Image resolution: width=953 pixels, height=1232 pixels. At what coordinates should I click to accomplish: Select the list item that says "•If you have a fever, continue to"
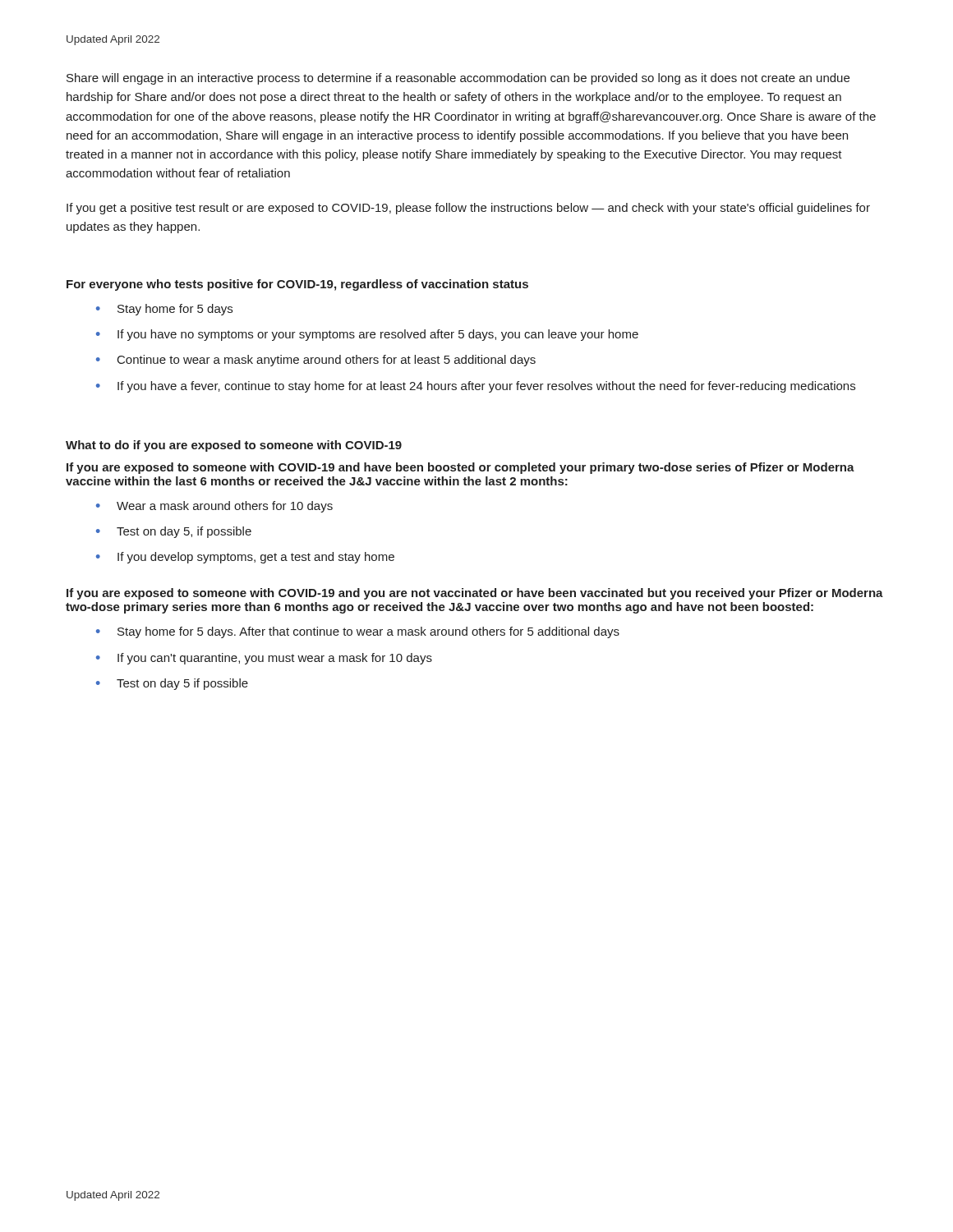point(476,386)
